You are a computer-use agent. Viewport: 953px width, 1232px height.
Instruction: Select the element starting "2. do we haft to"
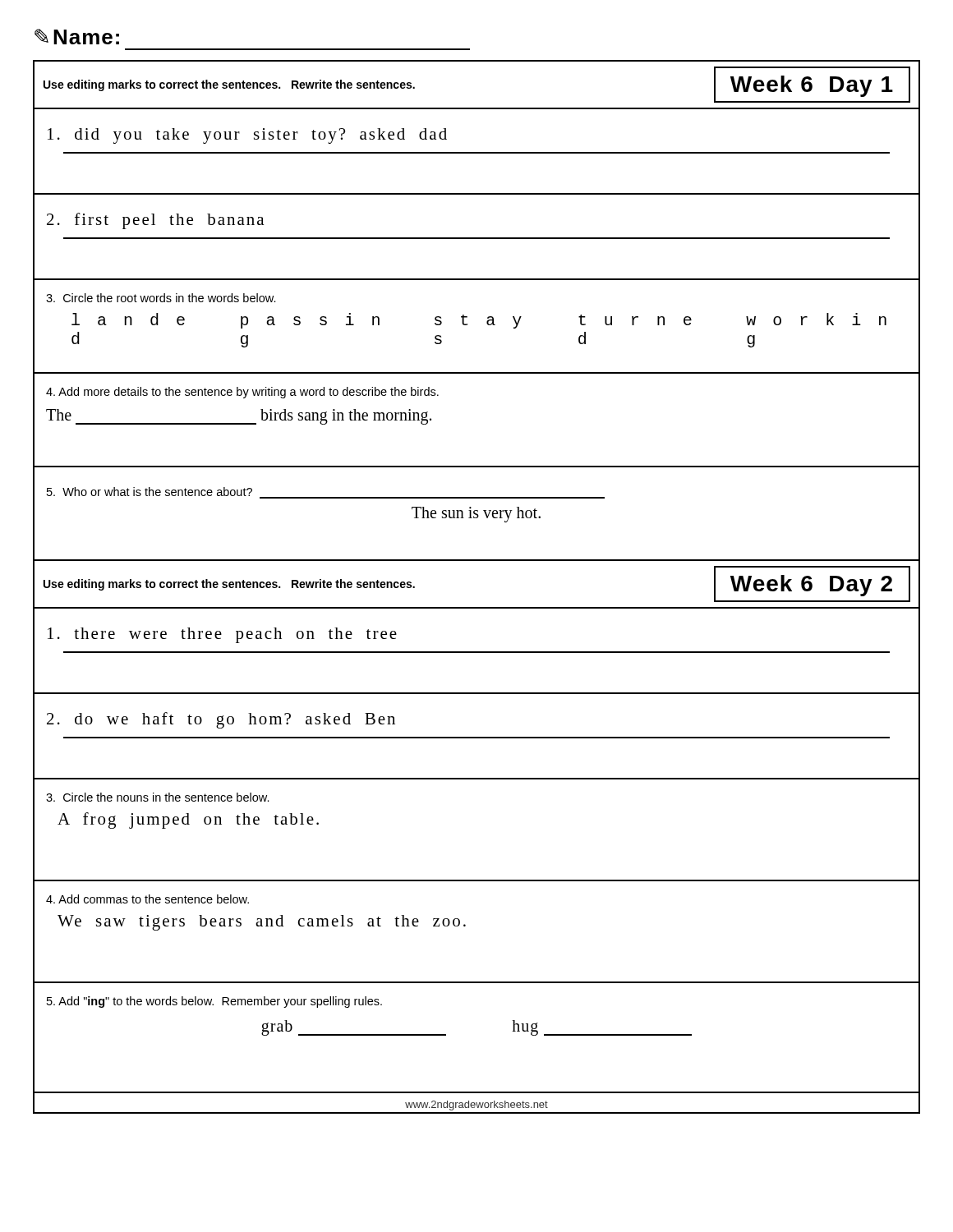pos(221,720)
